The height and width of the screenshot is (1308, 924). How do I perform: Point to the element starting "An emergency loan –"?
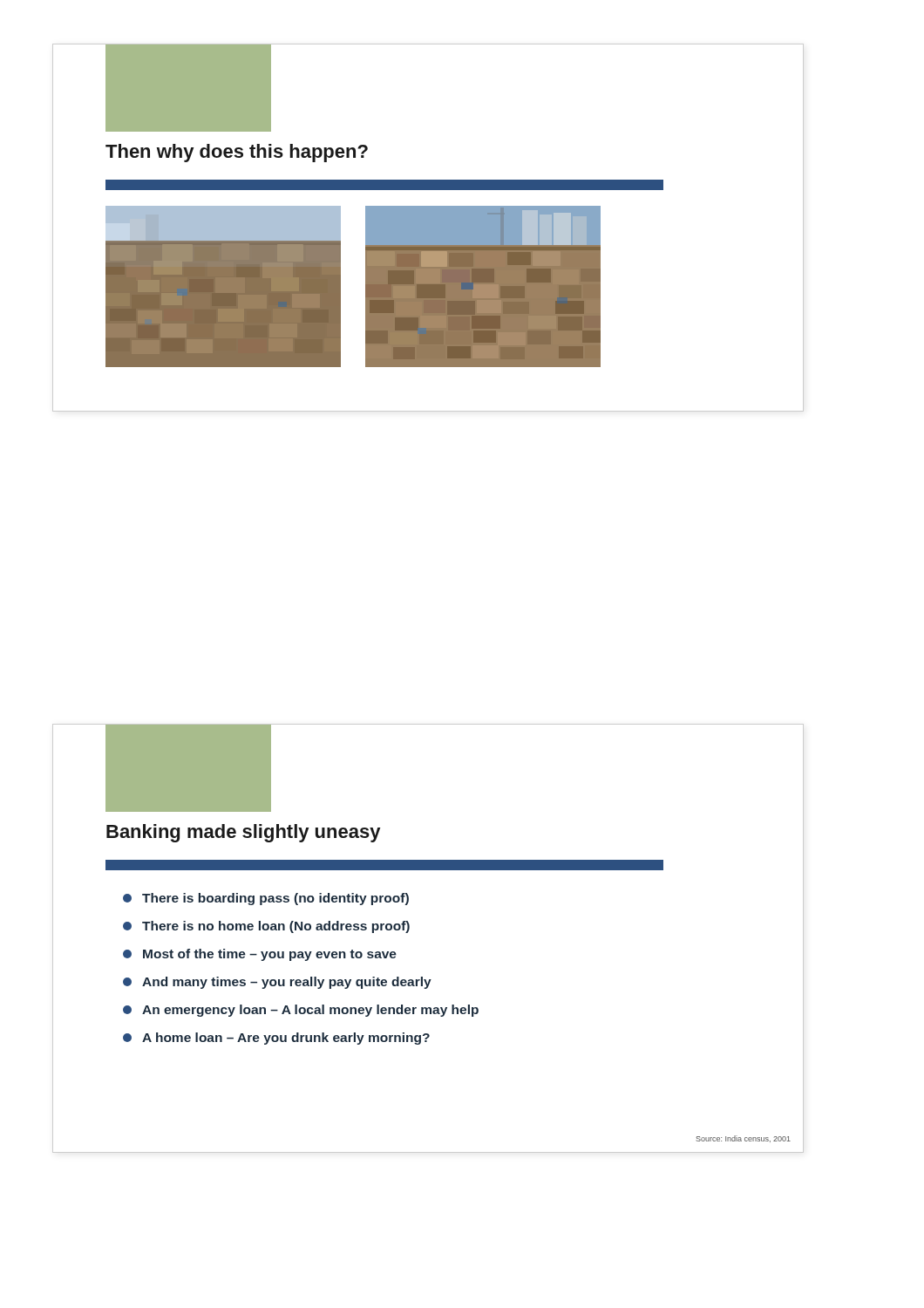point(301,1010)
